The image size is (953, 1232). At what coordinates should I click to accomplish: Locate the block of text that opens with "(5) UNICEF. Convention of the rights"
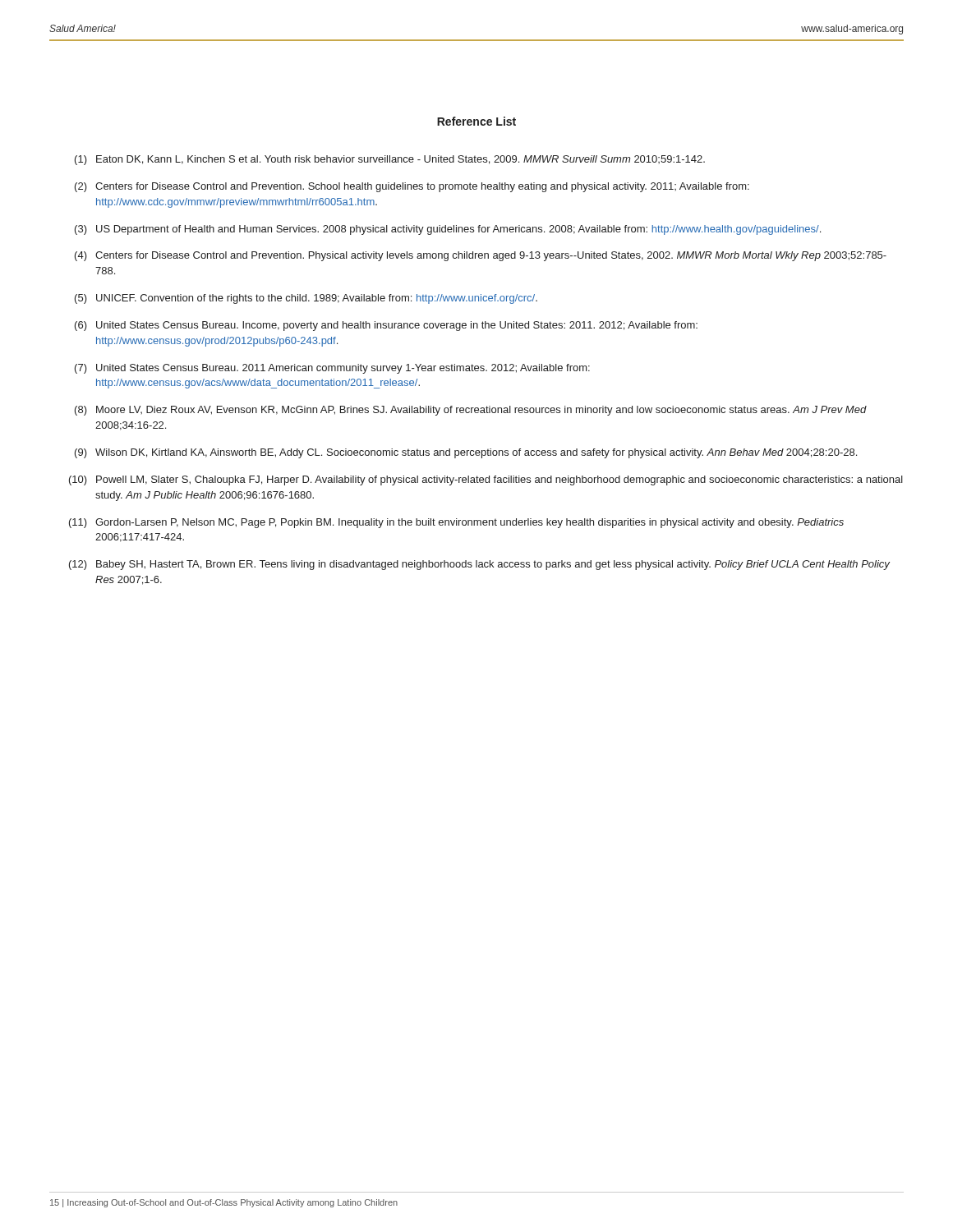point(476,299)
